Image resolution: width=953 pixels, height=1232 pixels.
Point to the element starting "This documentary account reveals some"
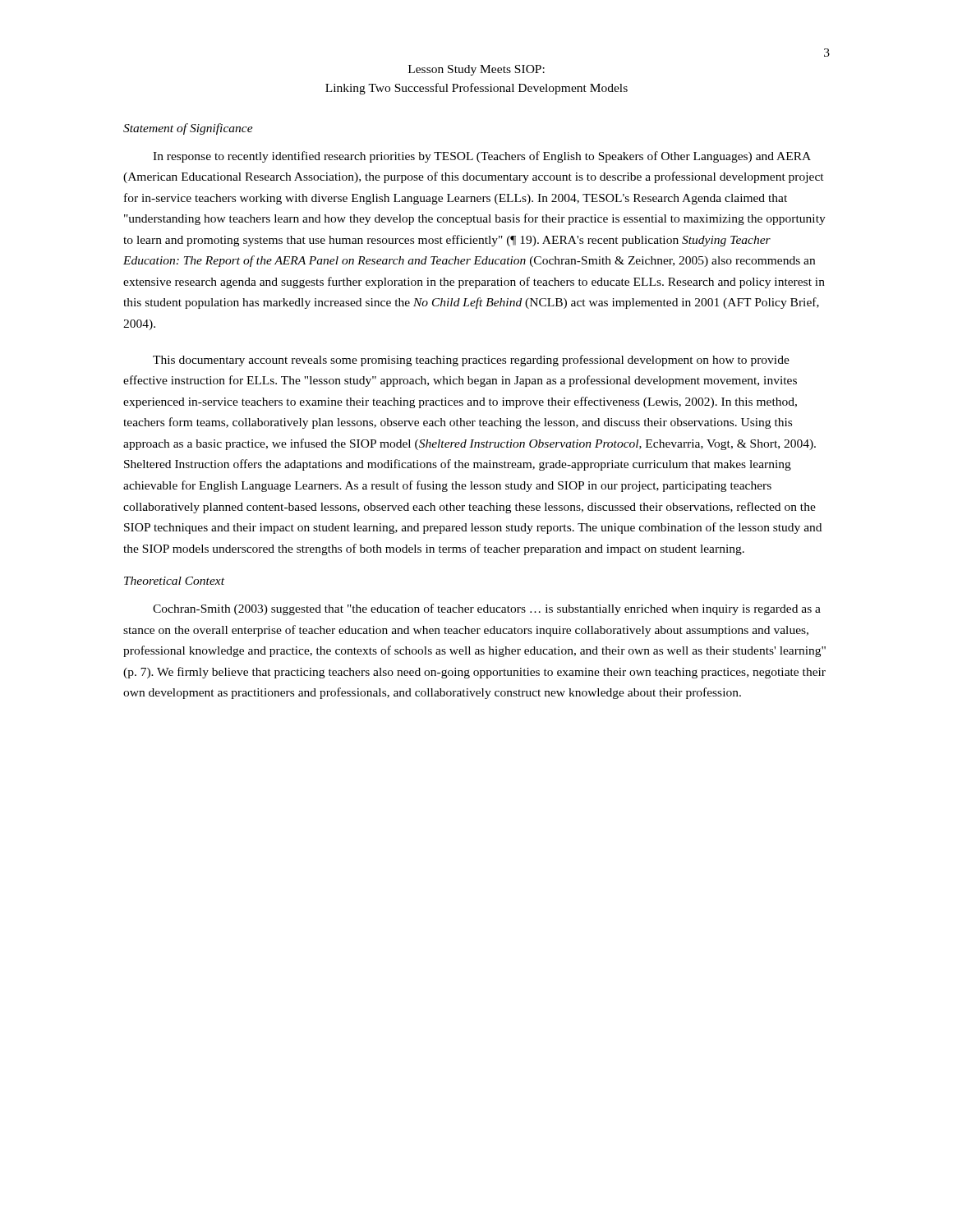tap(473, 453)
